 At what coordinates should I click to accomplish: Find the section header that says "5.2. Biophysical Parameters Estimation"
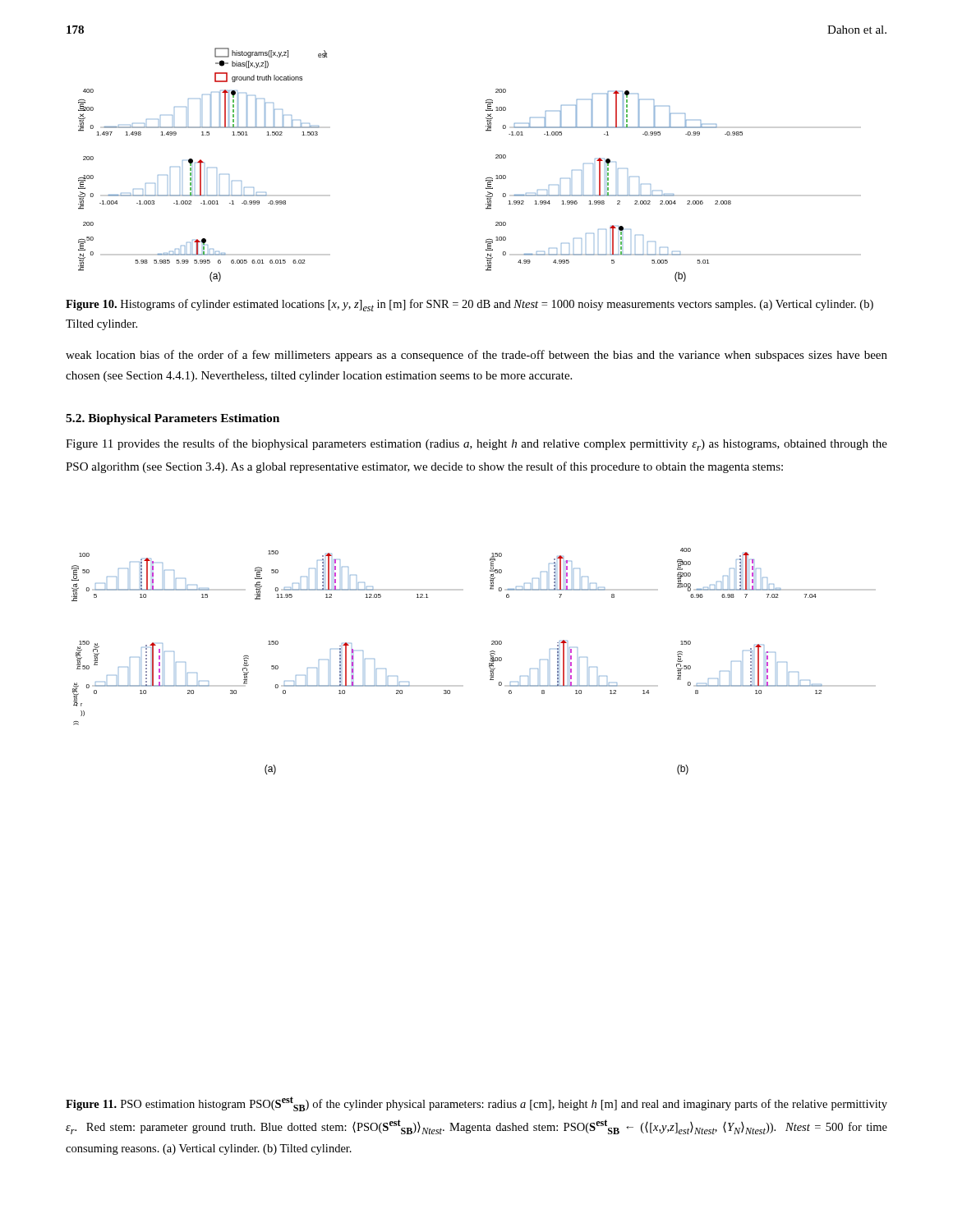tap(173, 418)
